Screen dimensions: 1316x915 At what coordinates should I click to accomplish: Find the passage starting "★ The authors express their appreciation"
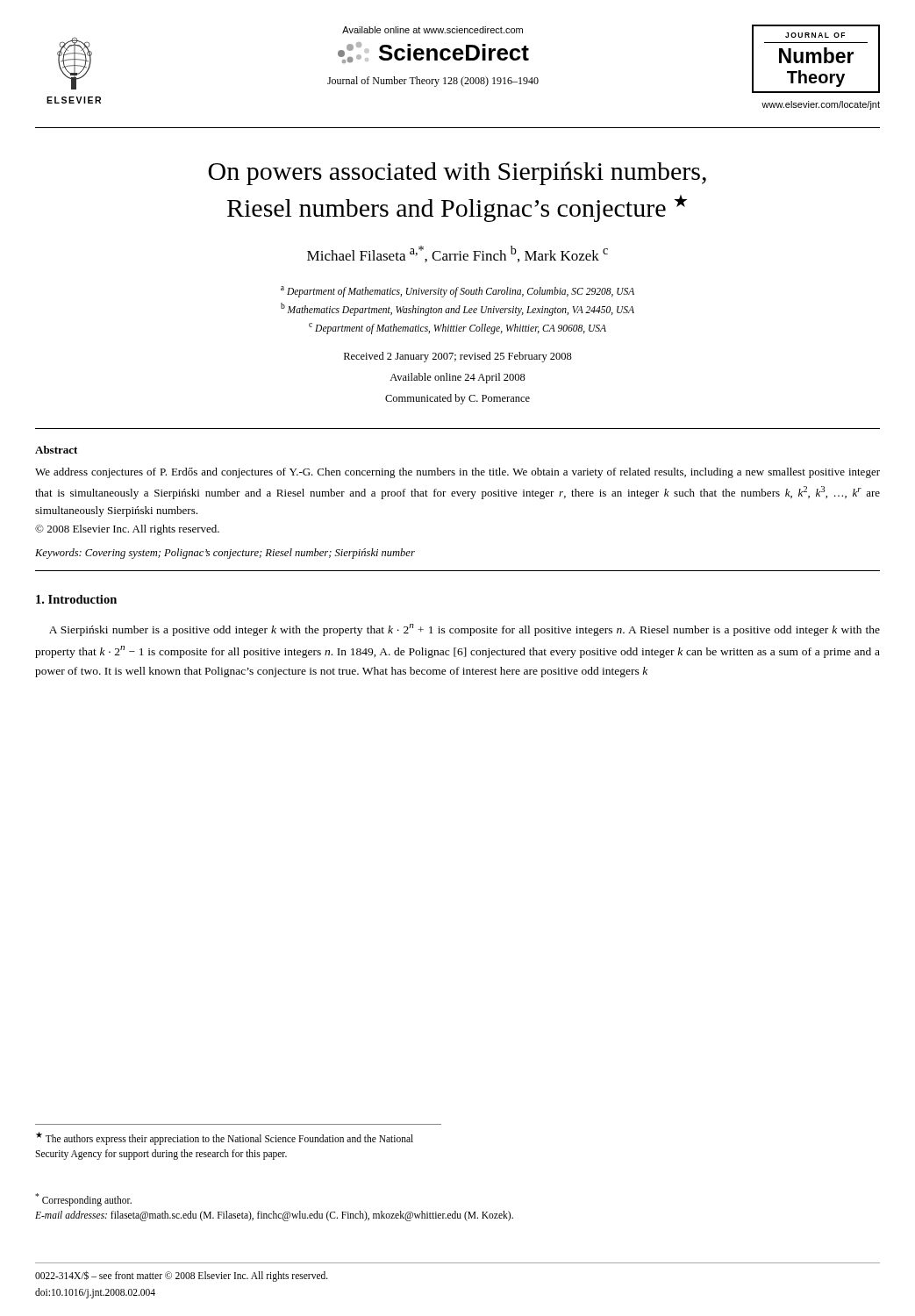pos(224,1144)
